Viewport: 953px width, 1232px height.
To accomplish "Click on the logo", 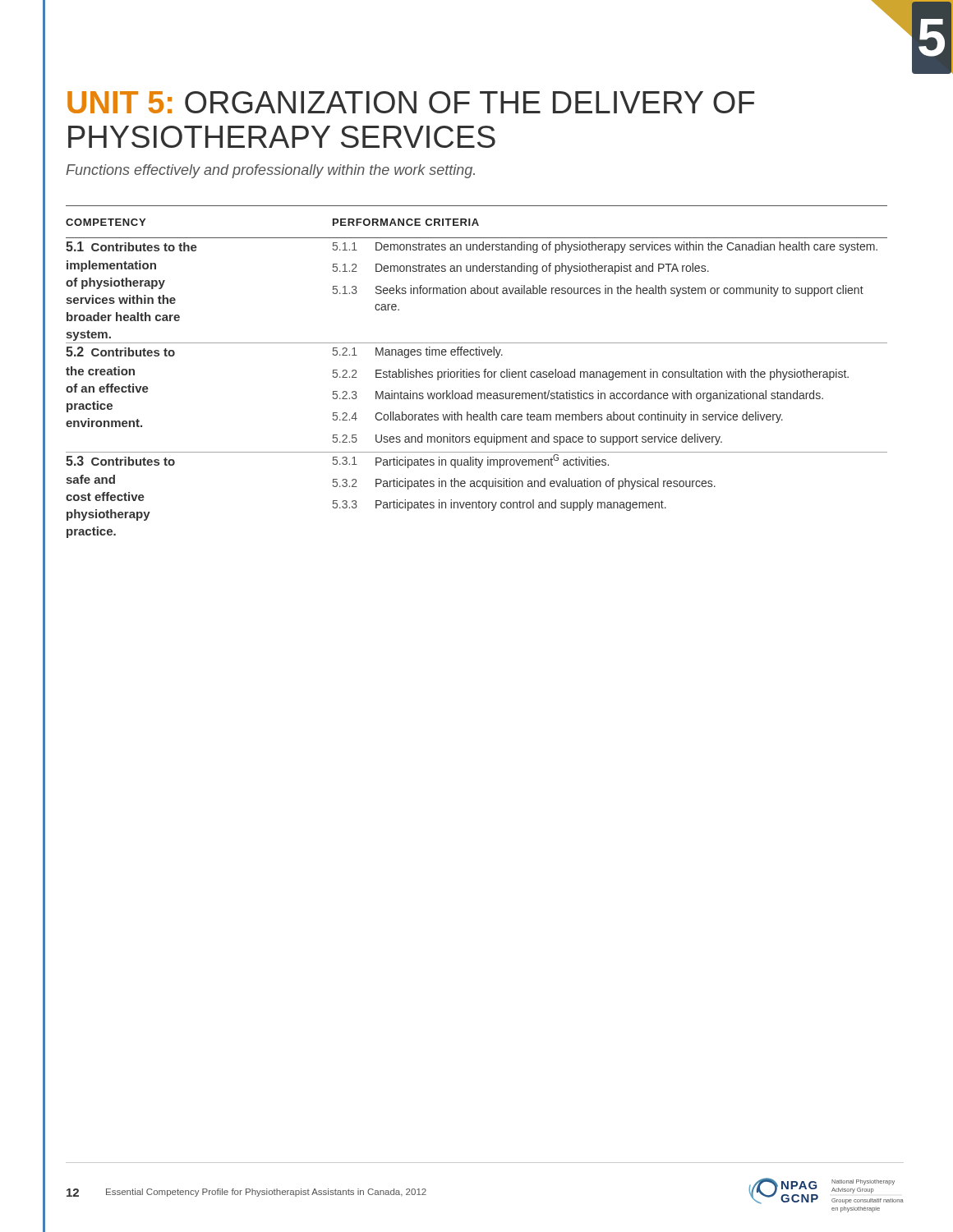I will click(822, 1192).
